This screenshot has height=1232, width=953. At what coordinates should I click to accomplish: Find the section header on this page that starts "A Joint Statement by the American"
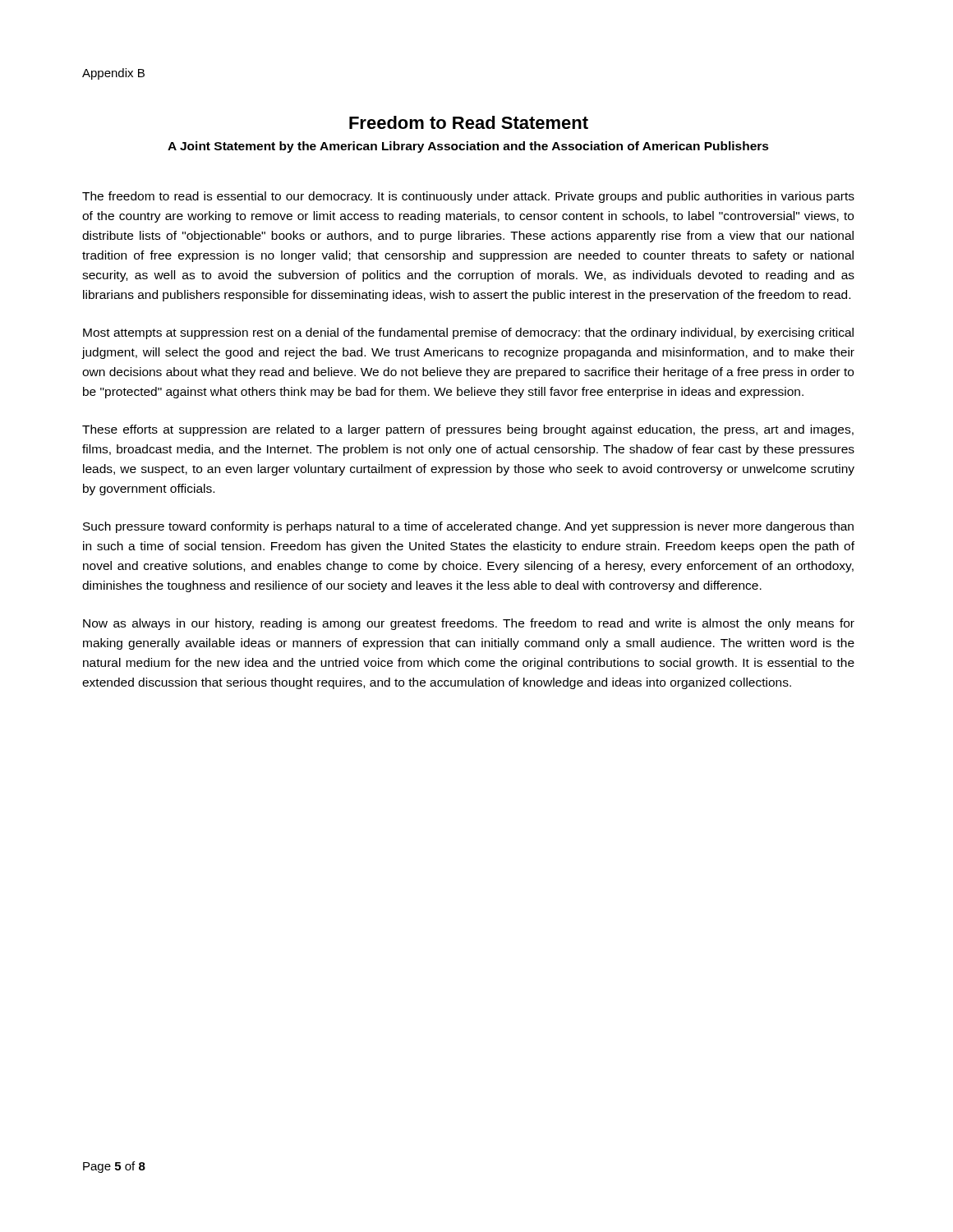tap(468, 146)
